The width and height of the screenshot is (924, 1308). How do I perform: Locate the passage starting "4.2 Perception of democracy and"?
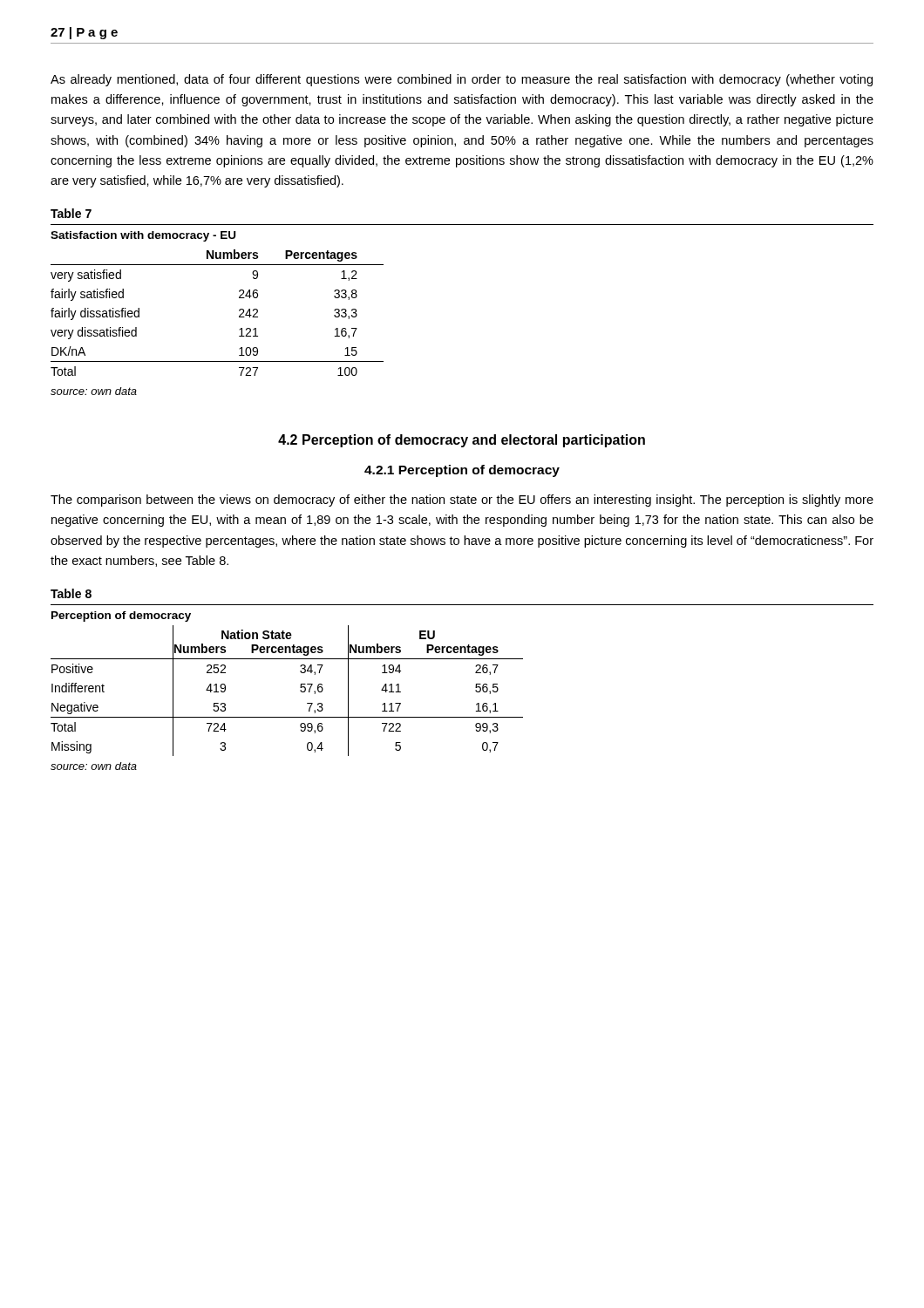[x=462, y=440]
